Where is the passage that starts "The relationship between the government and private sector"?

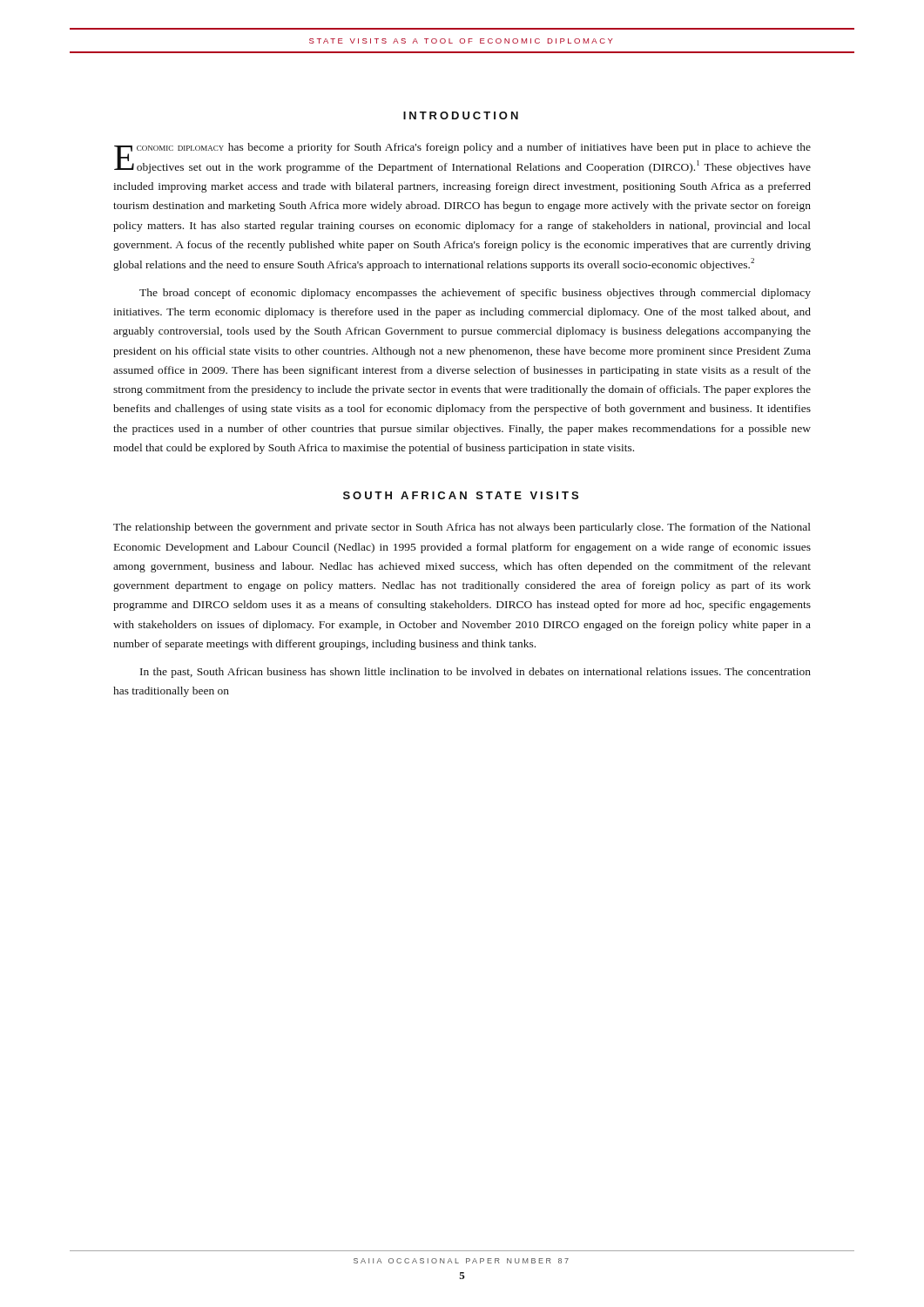click(462, 585)
